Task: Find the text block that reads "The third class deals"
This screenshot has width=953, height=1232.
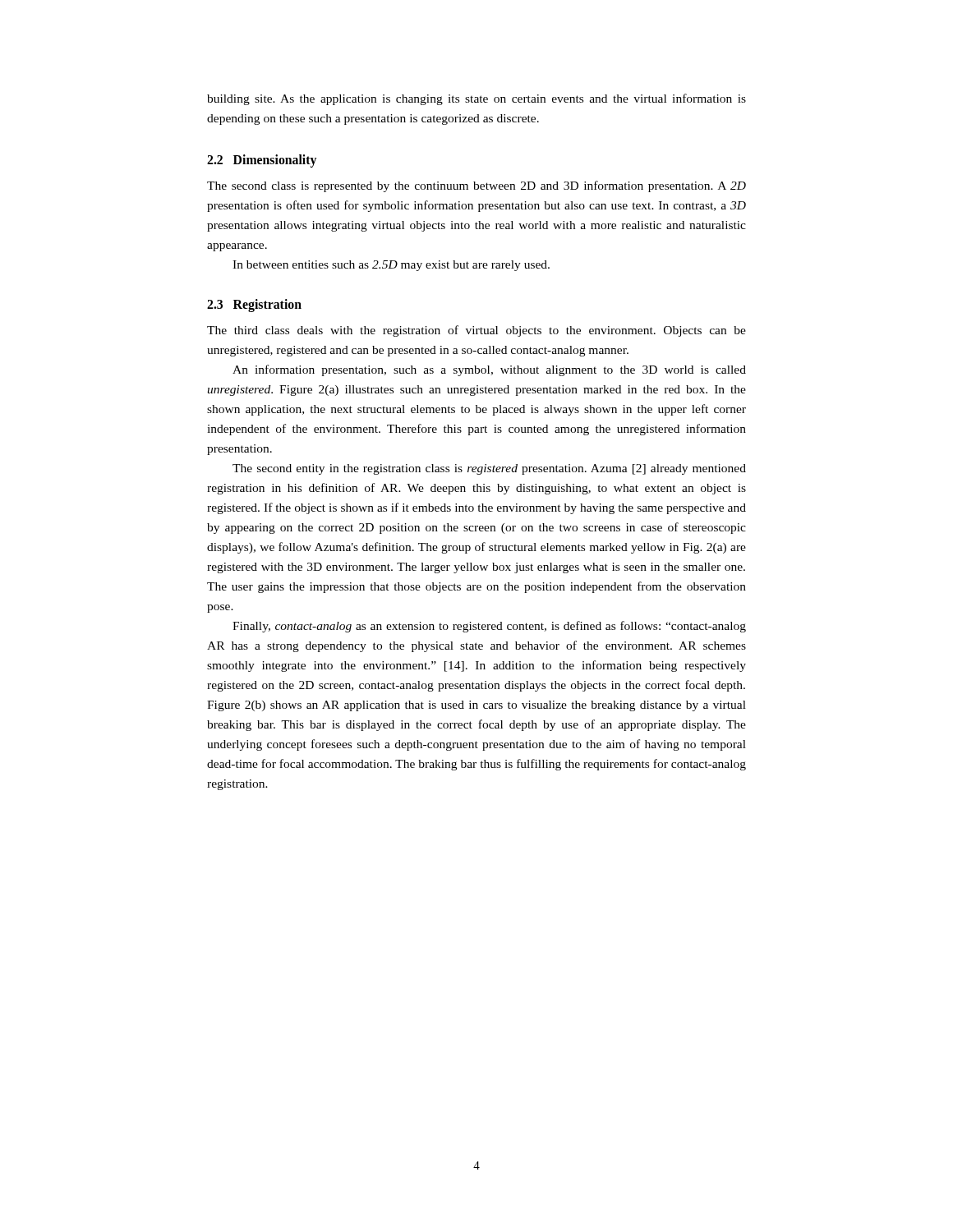Action: 476,557
